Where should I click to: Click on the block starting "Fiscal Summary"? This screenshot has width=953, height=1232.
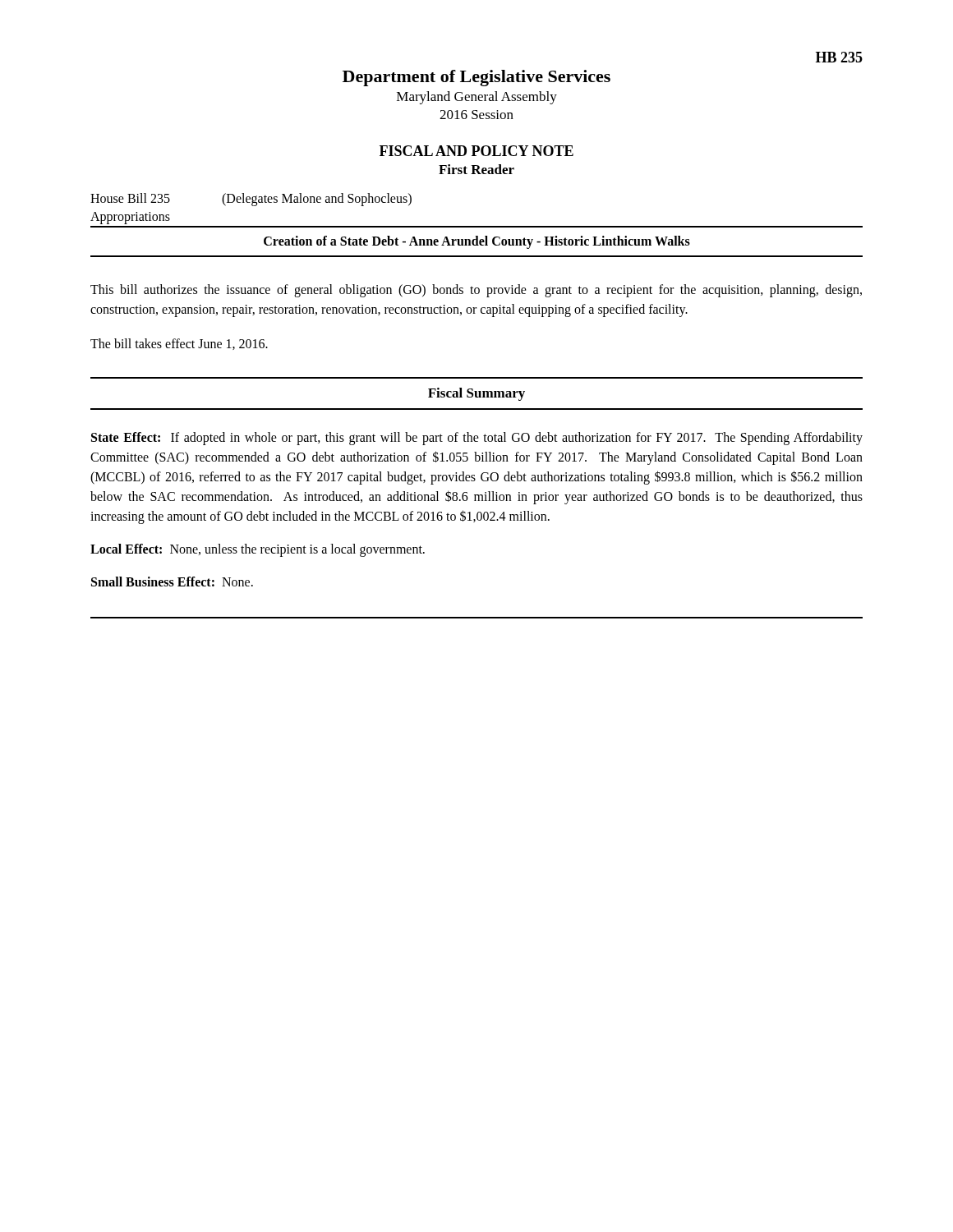[x=476, y=393]
